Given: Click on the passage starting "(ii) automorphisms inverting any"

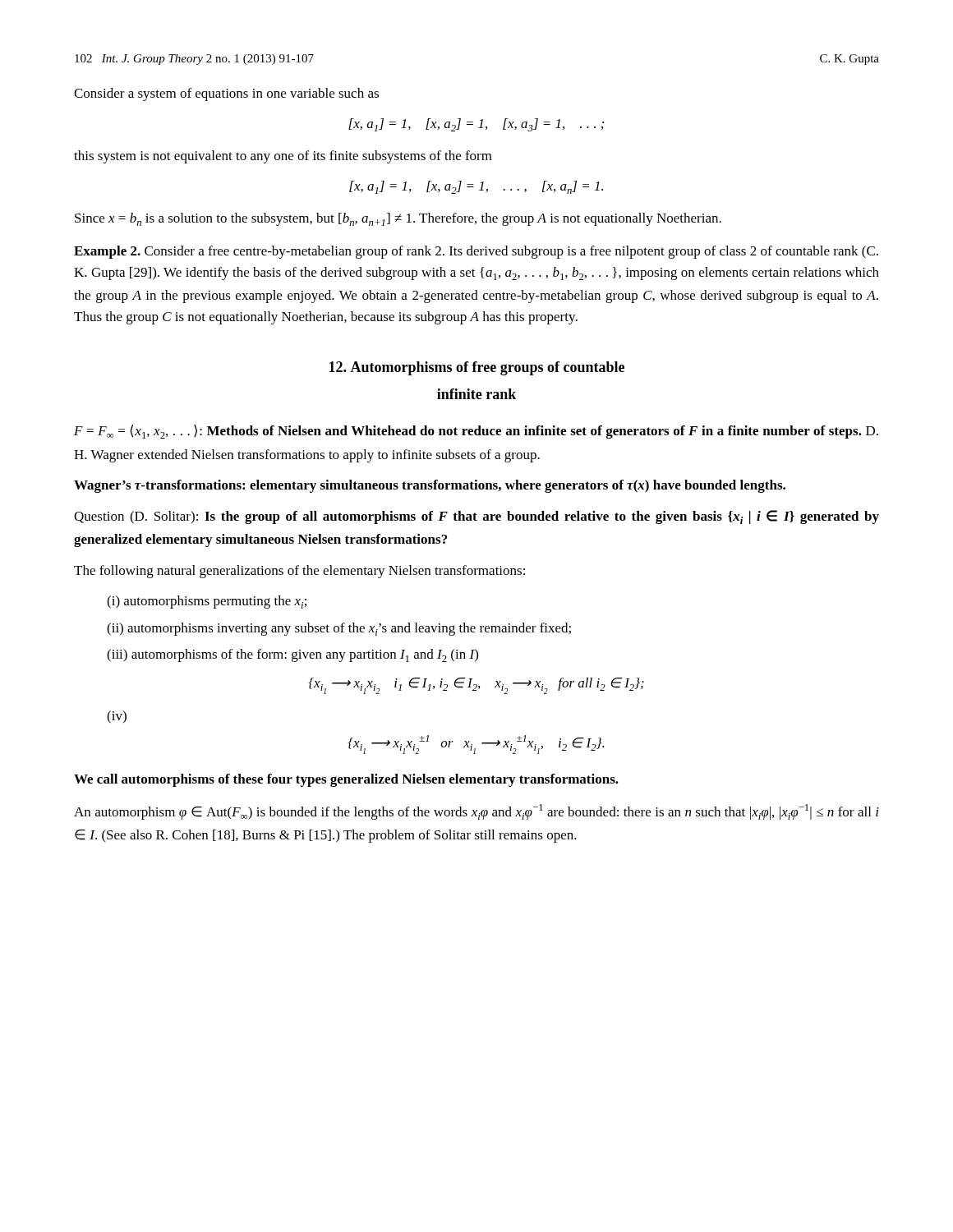Looking at the screenshot, I should pos(493,629).
